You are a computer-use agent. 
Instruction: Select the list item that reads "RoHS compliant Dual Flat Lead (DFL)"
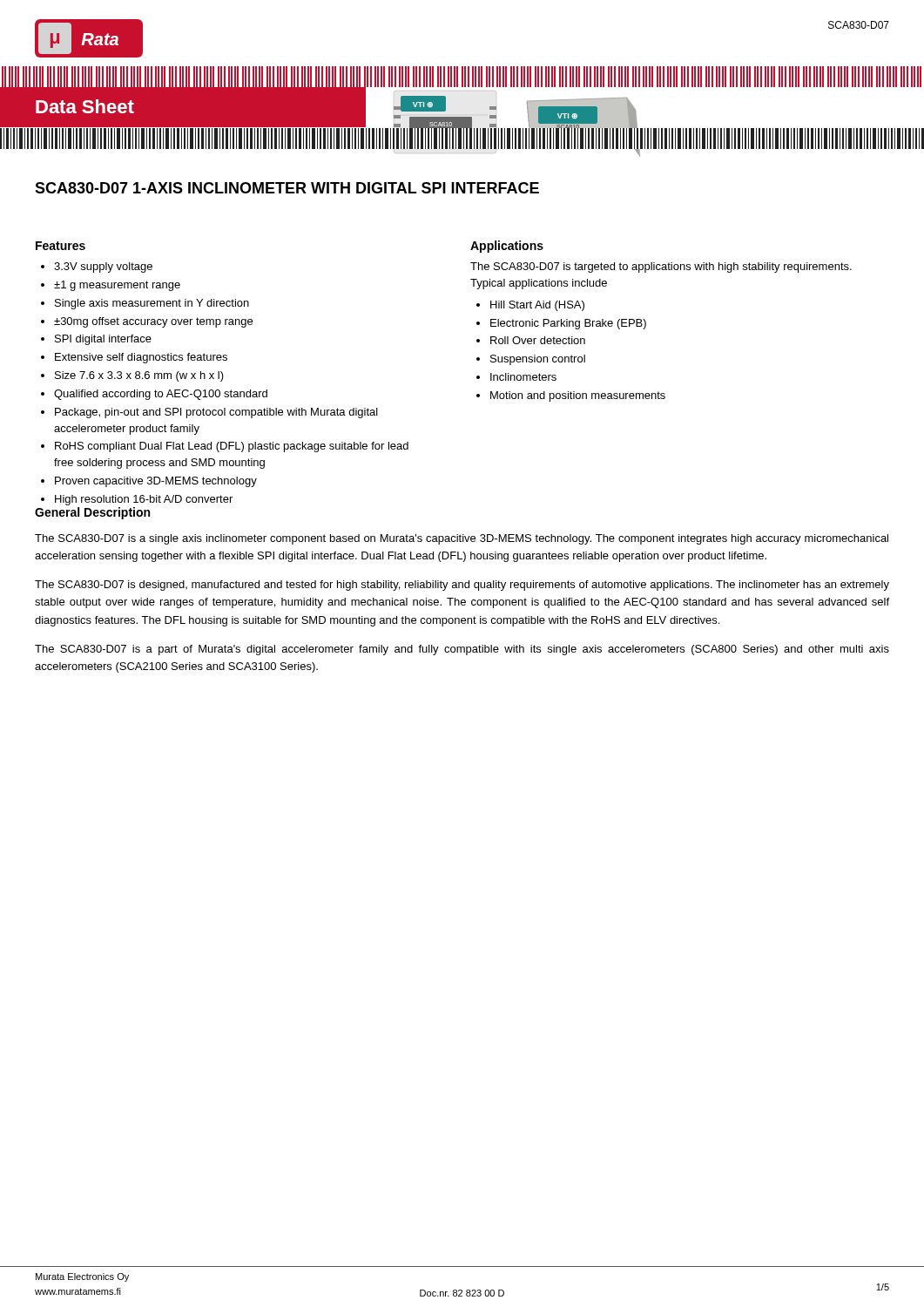231,454
